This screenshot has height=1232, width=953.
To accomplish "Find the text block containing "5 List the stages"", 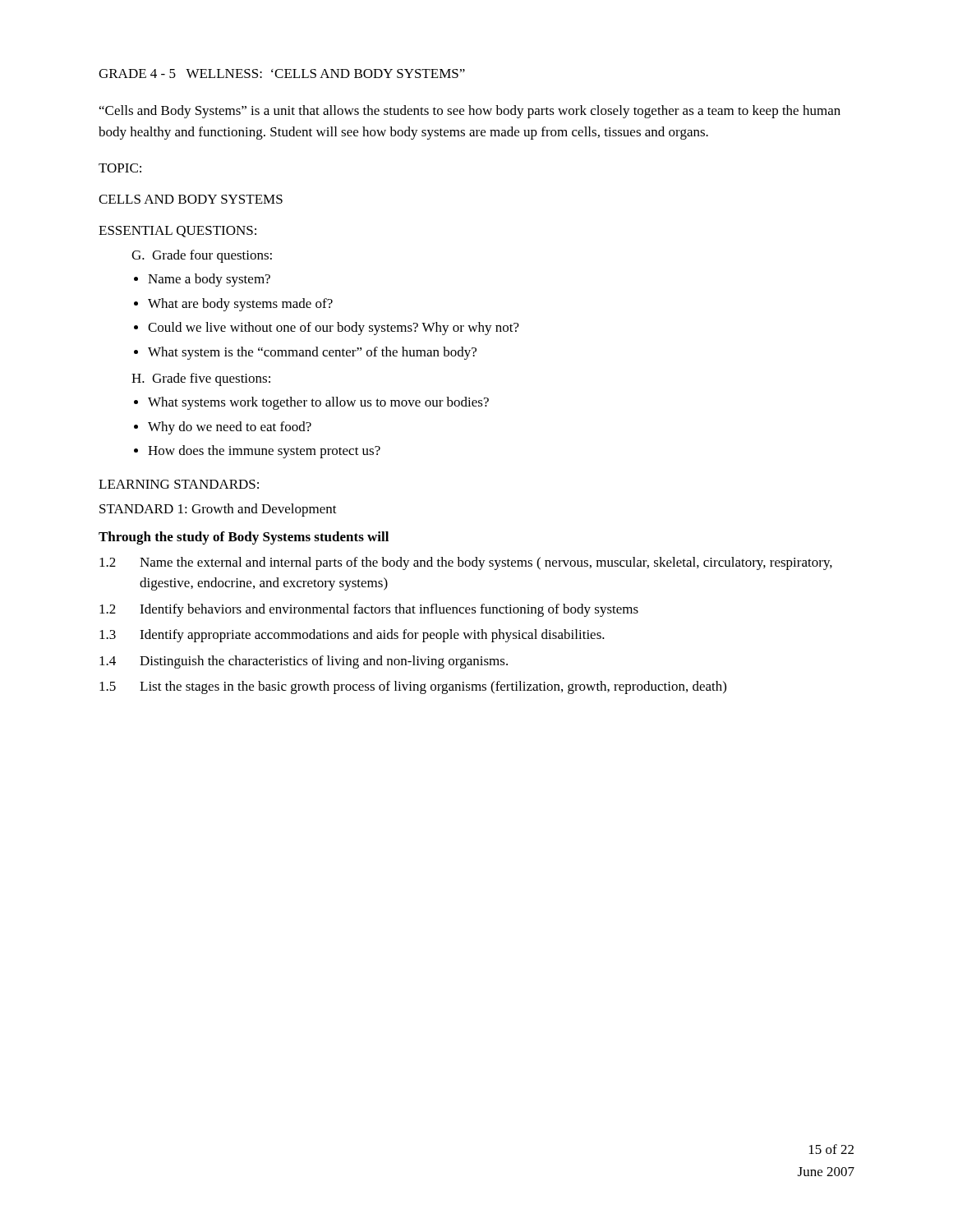I will click(476, 686).
